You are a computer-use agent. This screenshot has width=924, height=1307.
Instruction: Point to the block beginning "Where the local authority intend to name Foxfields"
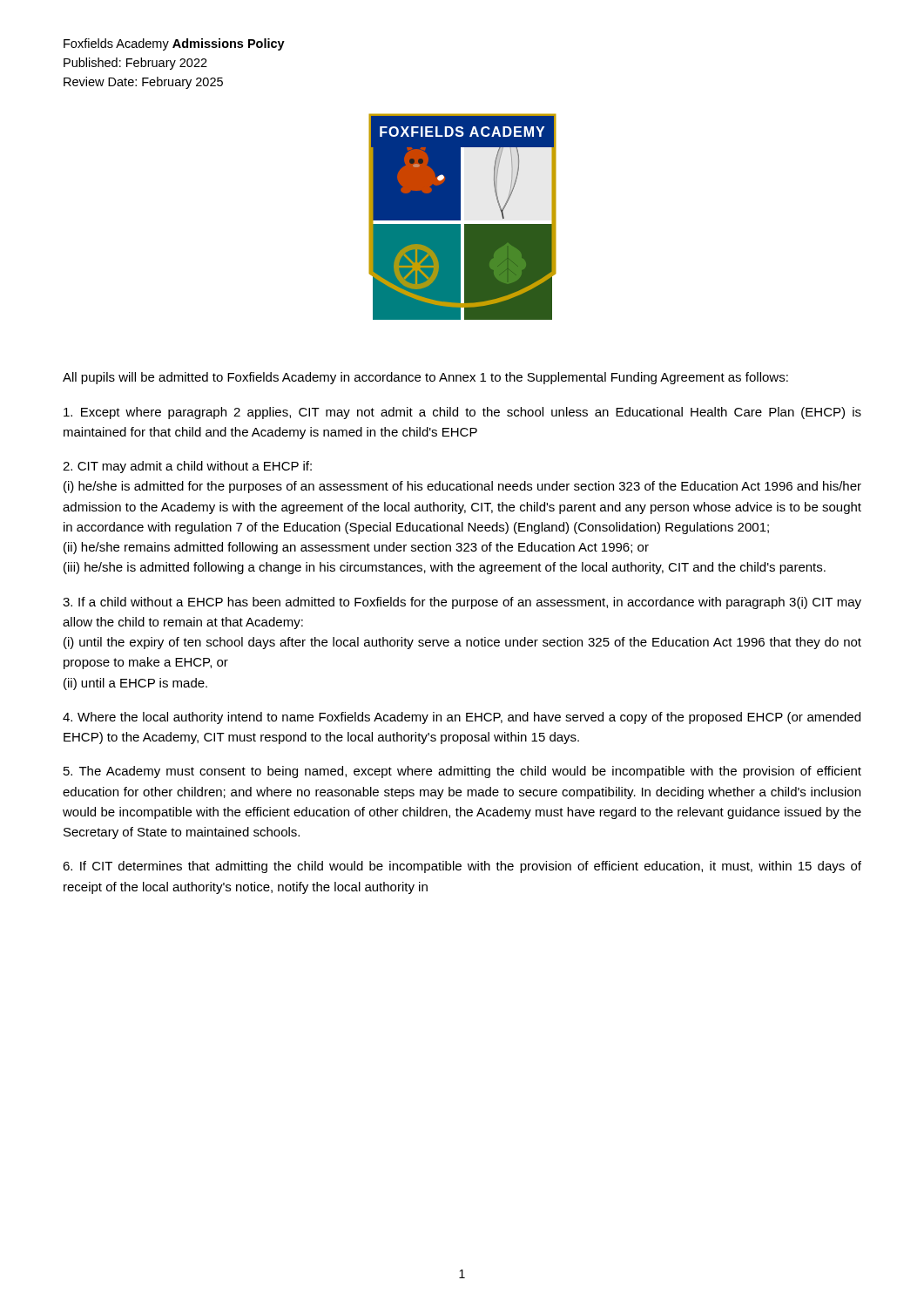click(462, 727)
